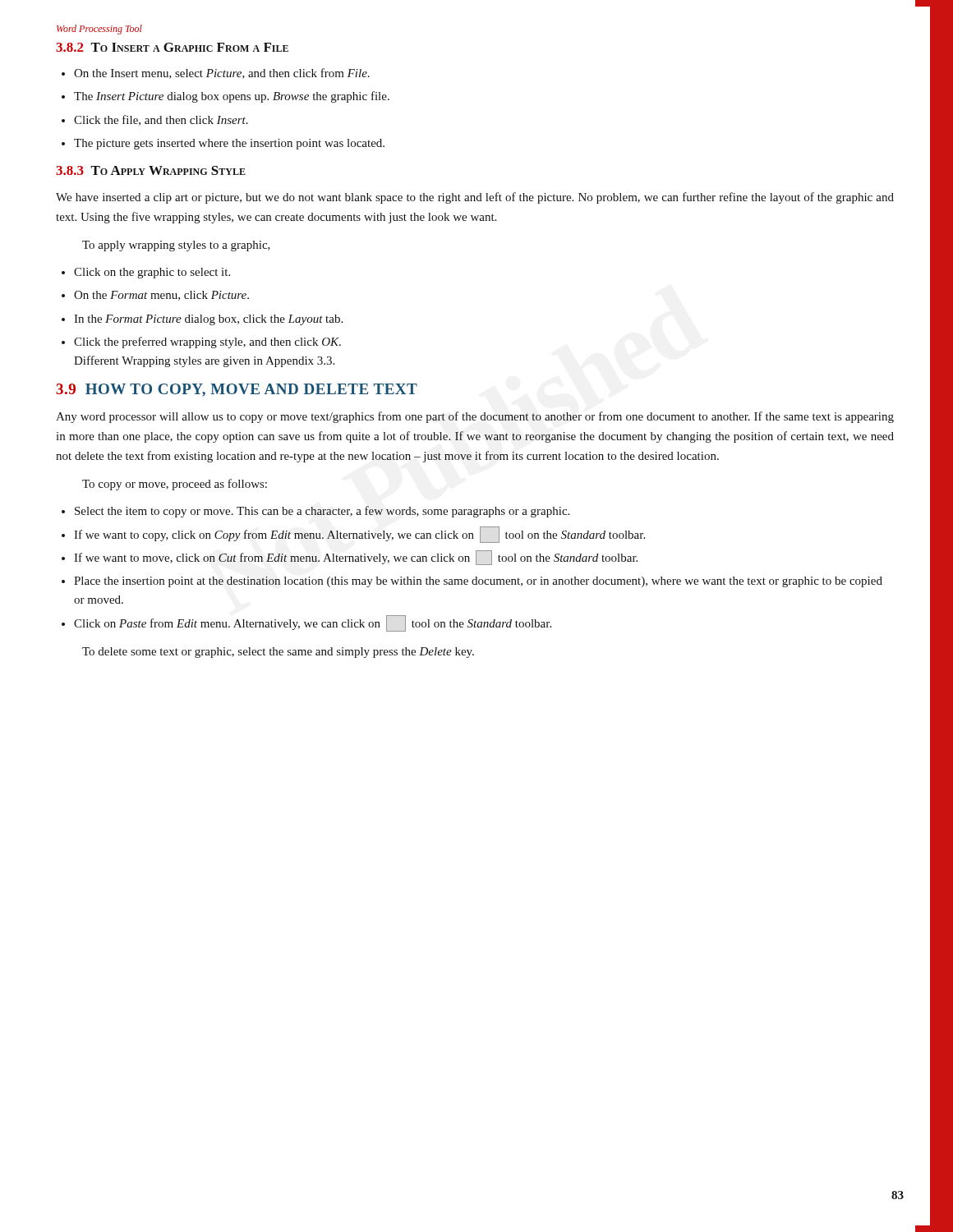Locate the block starting "On the Format menu, click Picture."
This screenshot has width=953, height=1232.
(162, 295)
